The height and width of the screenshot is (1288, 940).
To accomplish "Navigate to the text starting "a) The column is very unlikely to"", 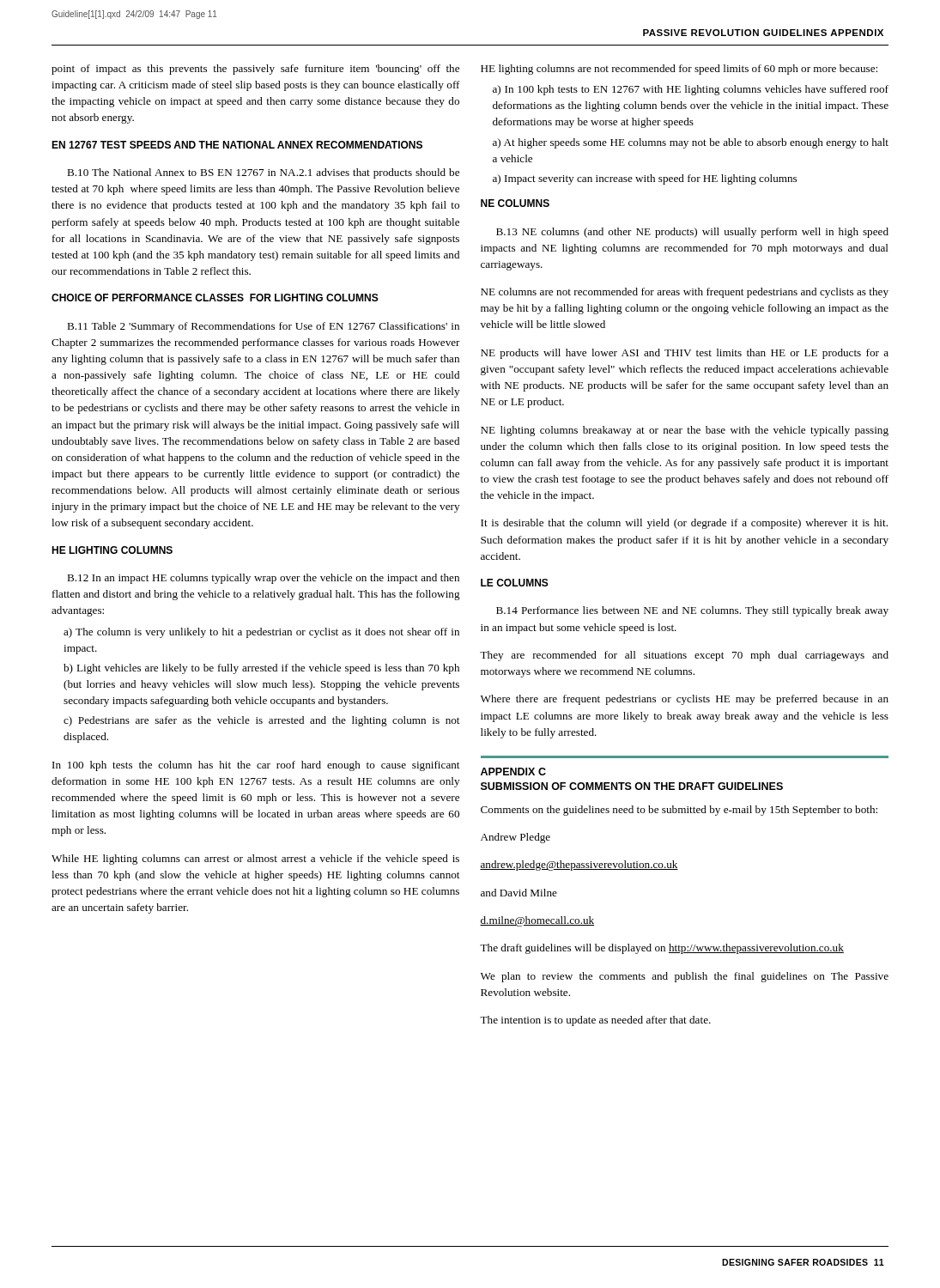I will click(262, 639).
